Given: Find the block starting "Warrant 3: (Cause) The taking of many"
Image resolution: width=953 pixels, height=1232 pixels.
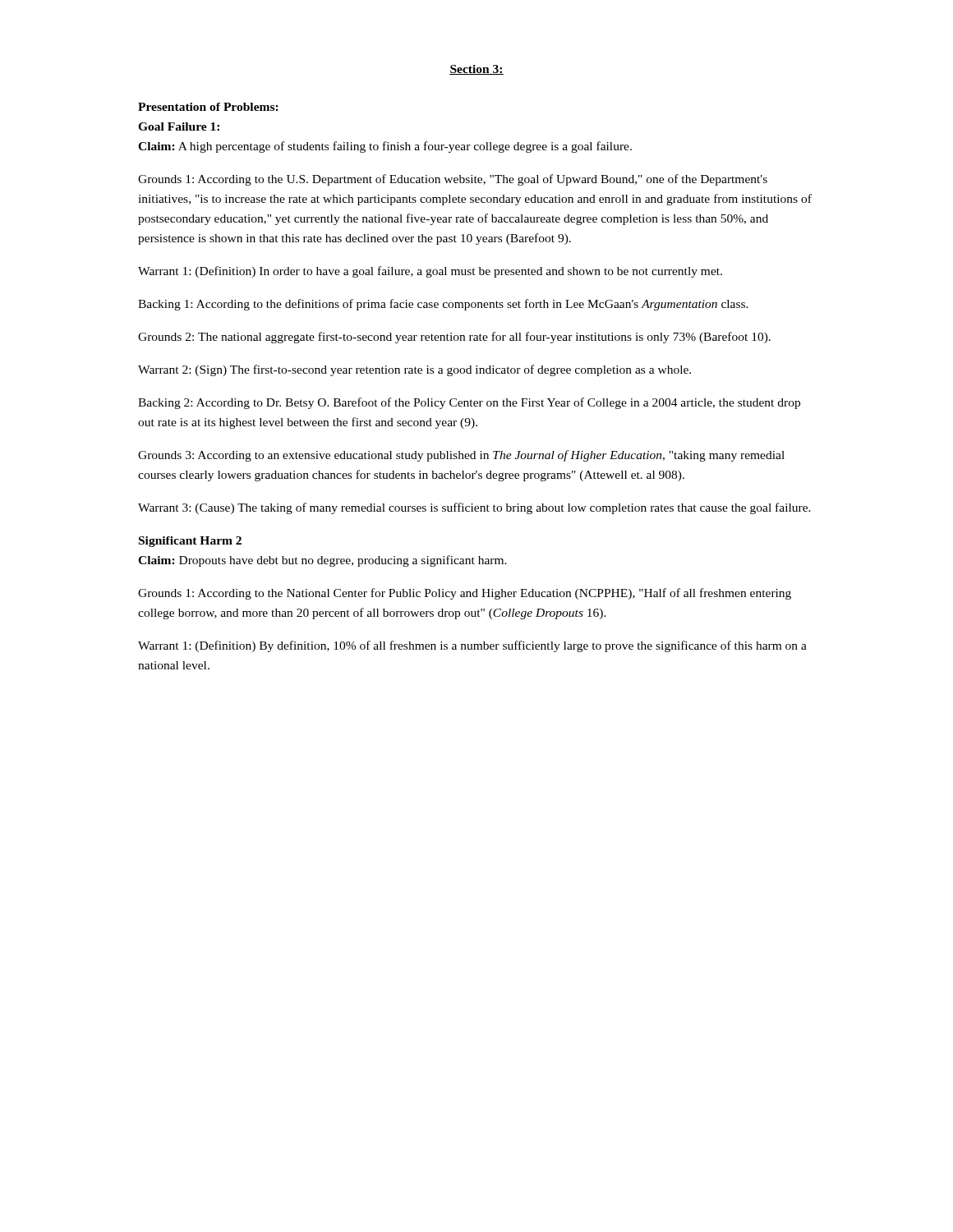Looking at the screenshot, I should (476, 508).
